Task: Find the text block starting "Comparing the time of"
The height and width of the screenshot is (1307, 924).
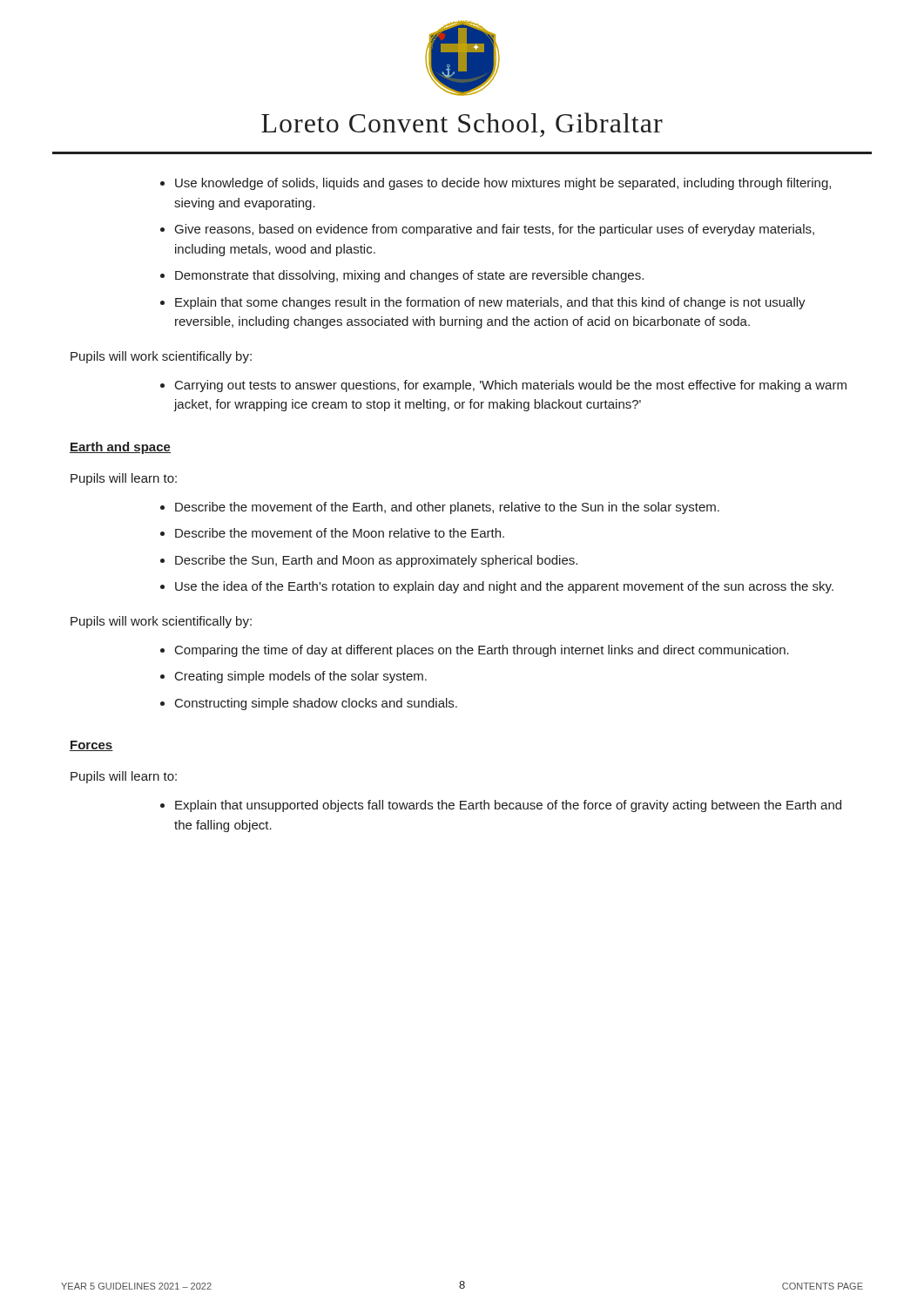Action: [x=482, y=649]
